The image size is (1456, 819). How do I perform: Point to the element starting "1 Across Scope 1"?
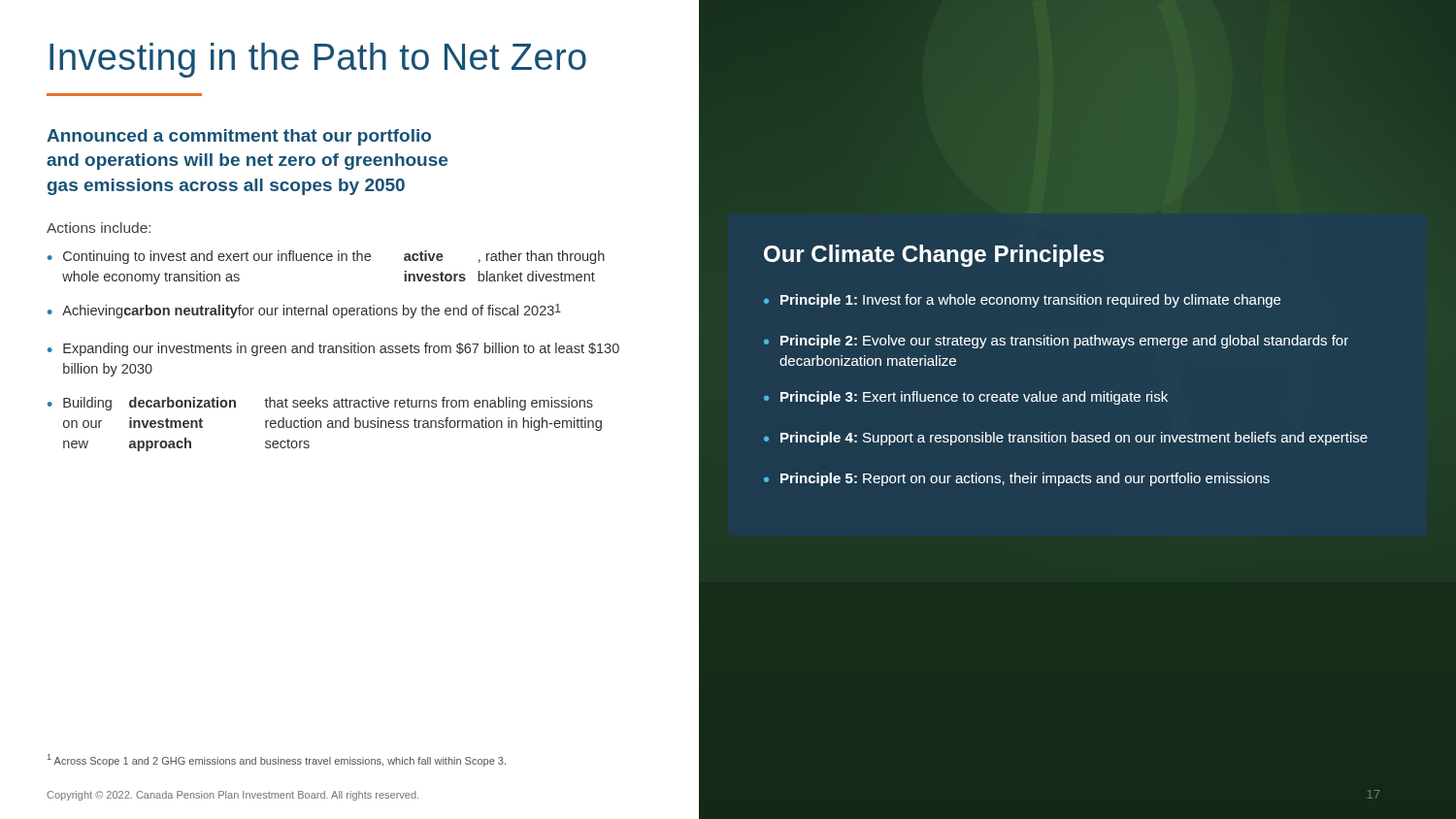(277, 759)
